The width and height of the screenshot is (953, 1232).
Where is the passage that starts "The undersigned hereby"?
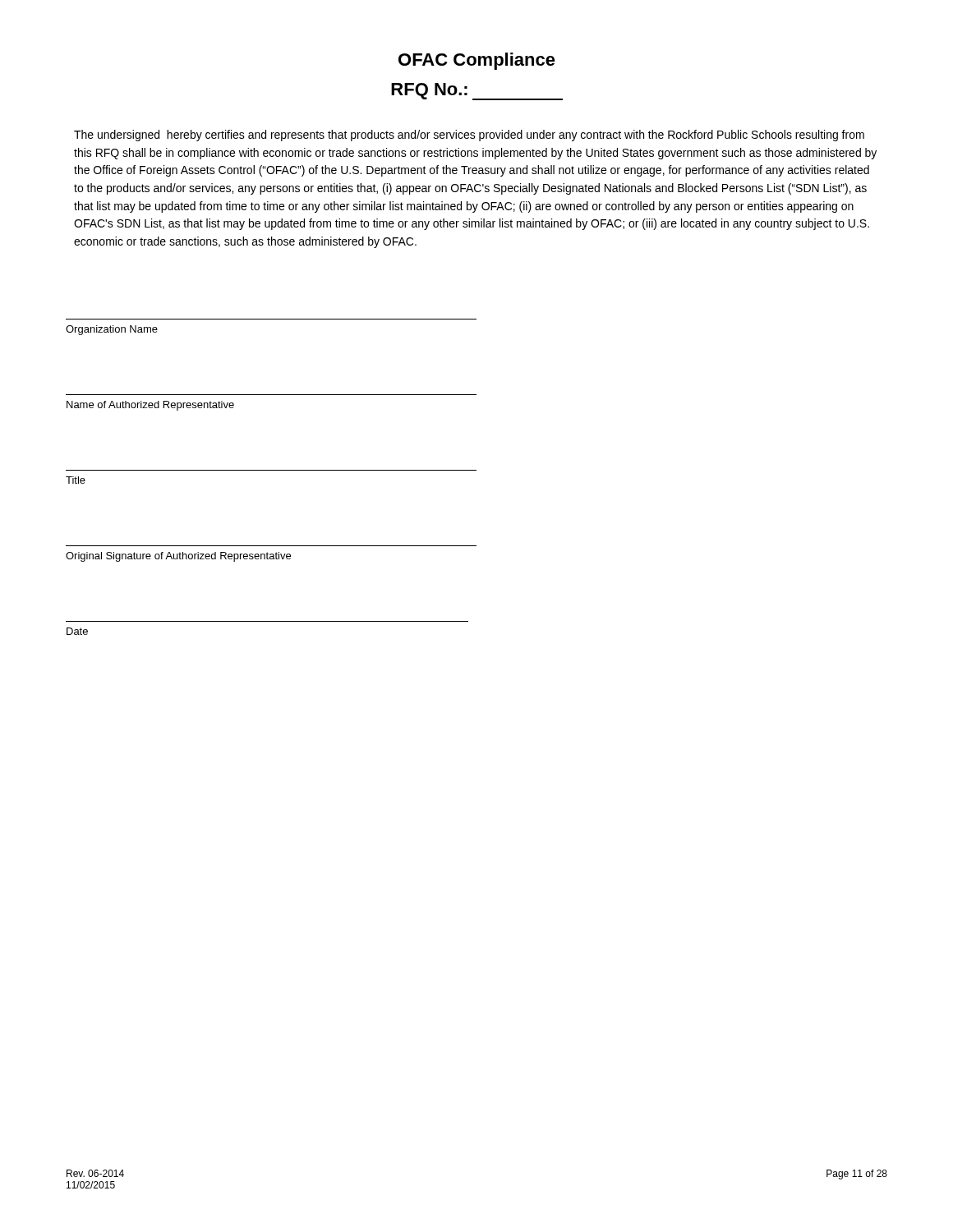[475, 188]
